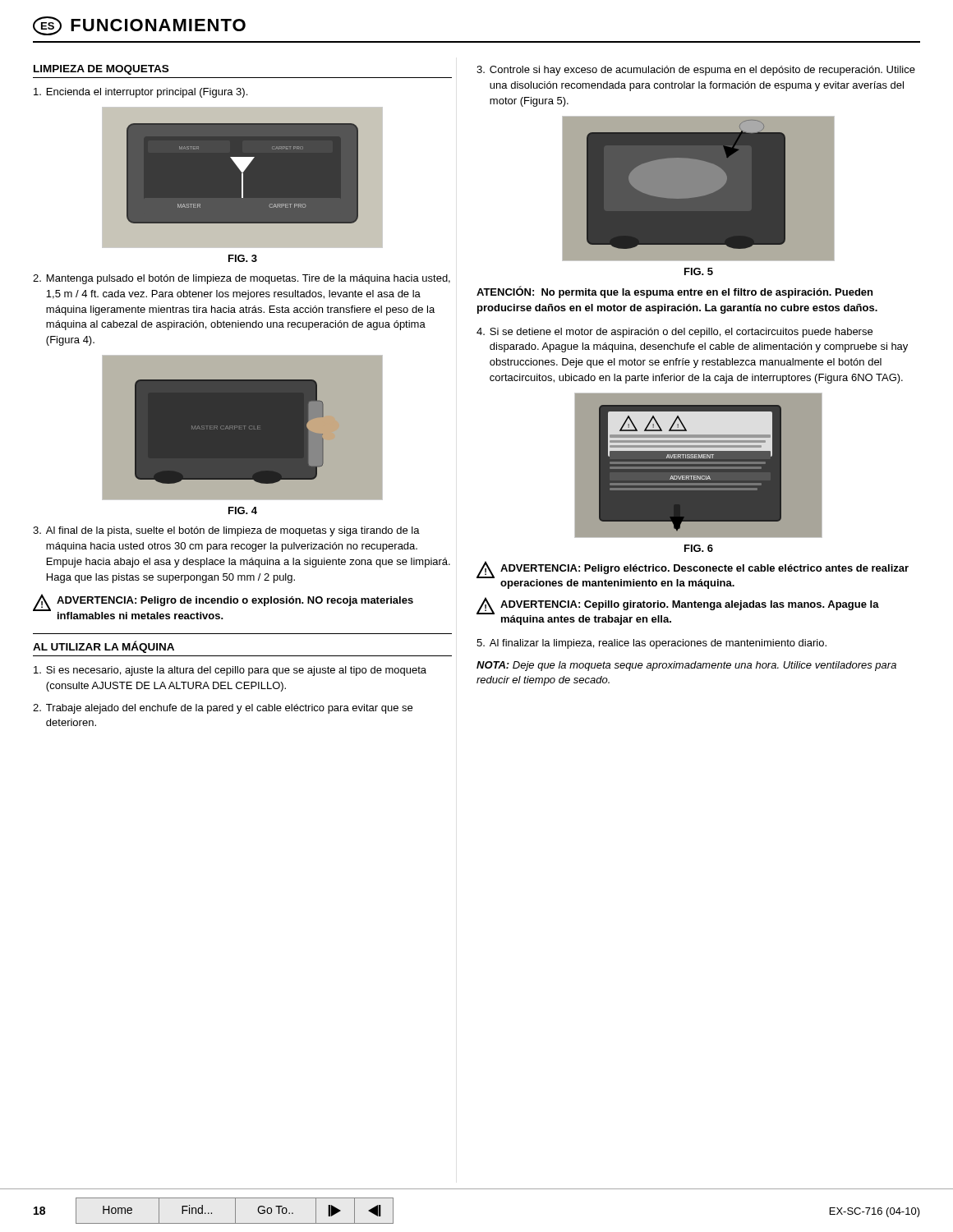Find the block on this page that starts "ATENCIÓN: No permita que"

point(677,300)
